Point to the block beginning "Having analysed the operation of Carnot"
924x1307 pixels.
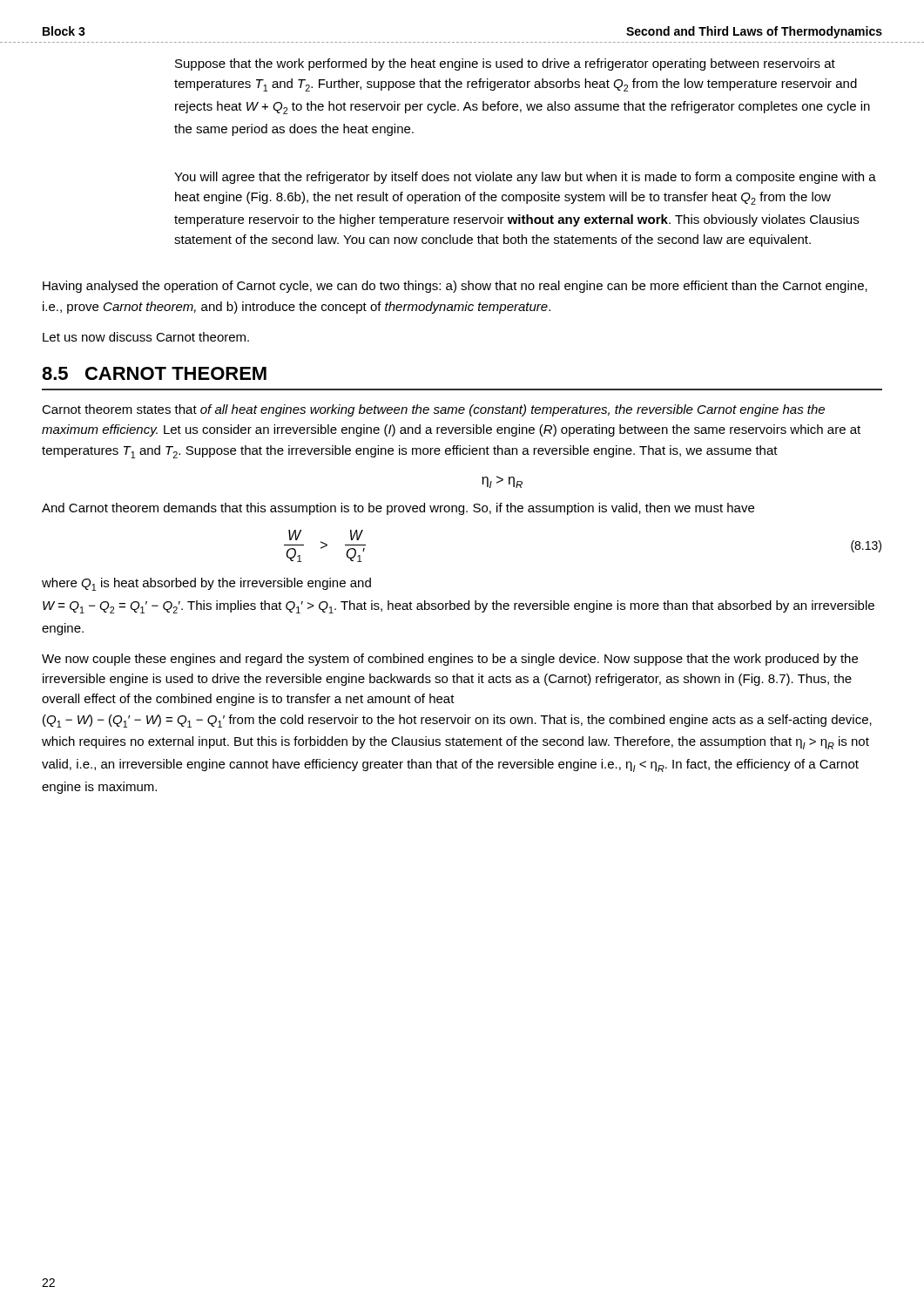(x=462, y=311)
